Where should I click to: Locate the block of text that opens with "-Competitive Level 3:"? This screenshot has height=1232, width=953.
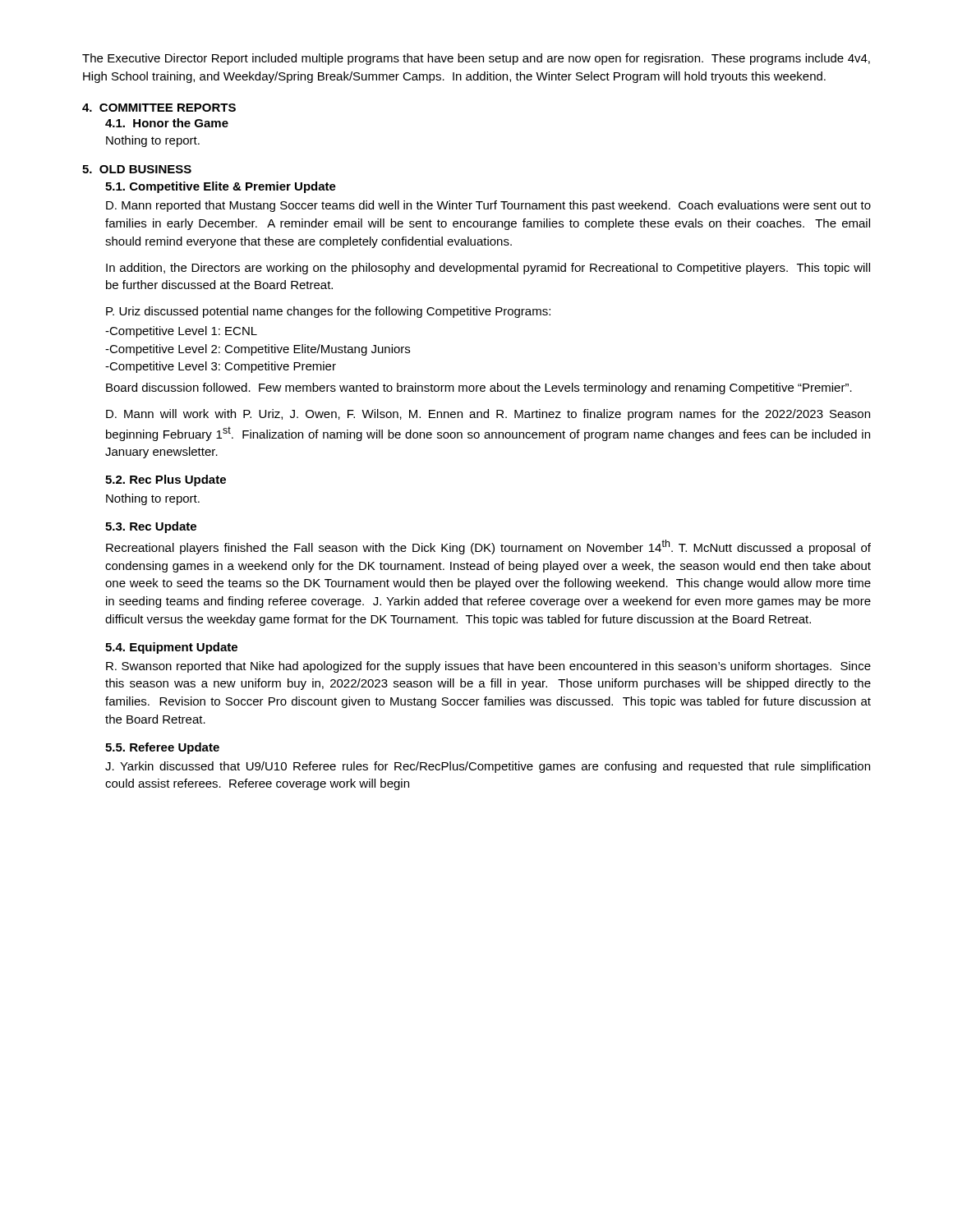coord(221,367)
